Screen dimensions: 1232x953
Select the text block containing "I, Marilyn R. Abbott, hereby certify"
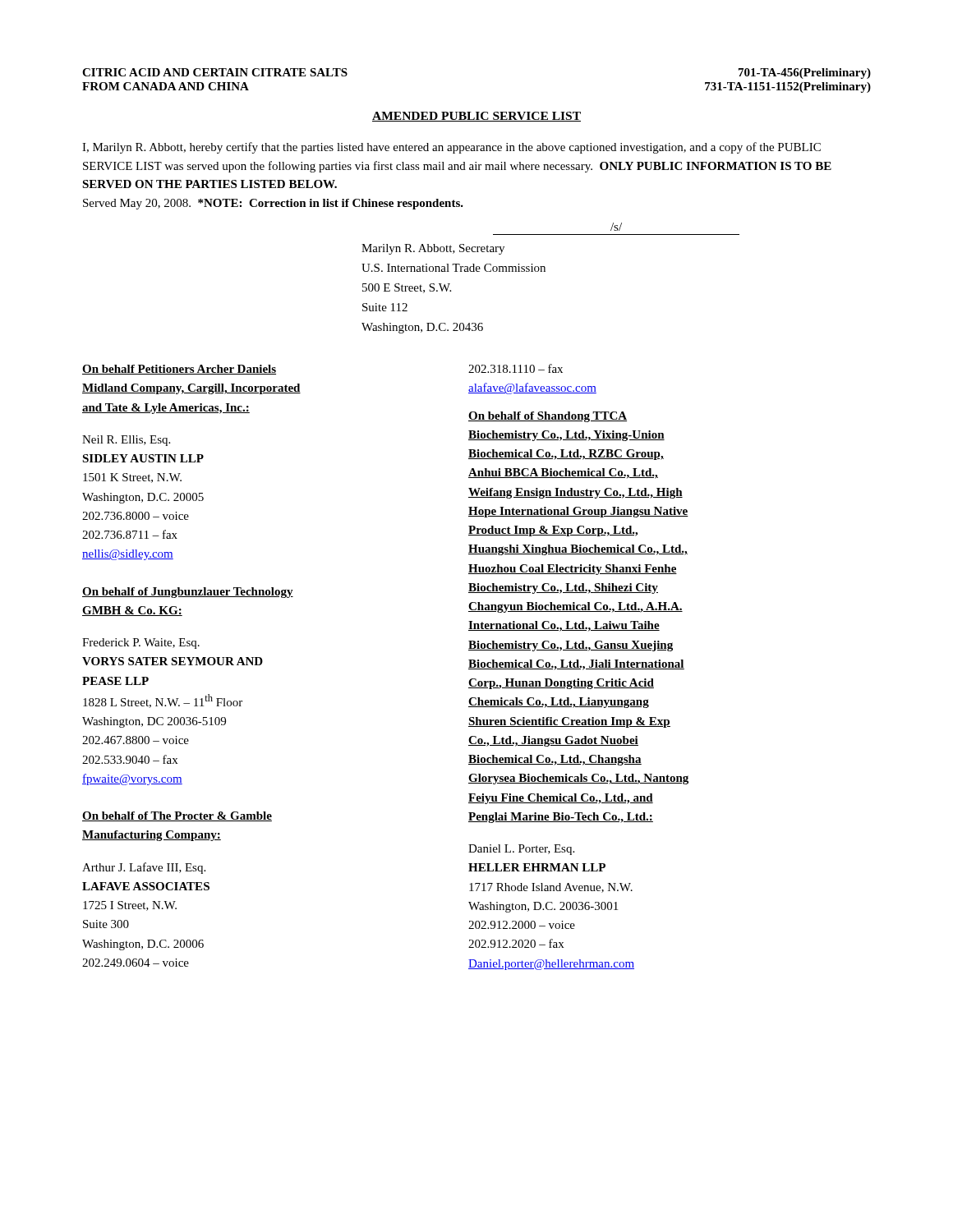pyautogui.click(x=457, y=175)
